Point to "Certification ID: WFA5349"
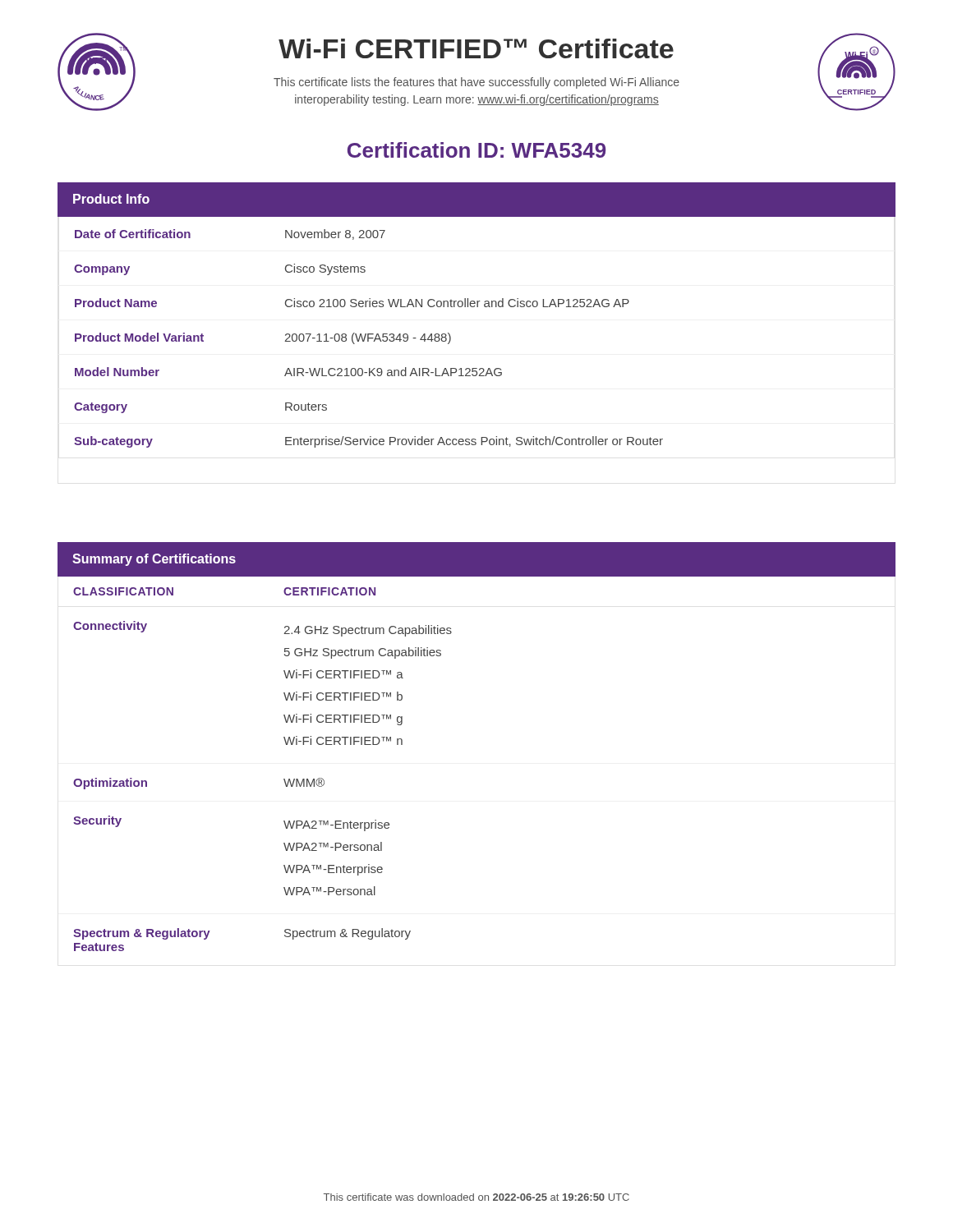Image resolution: width=953 pixels, height=1232 pixels. pyautogui.click(x=476, y=151)
